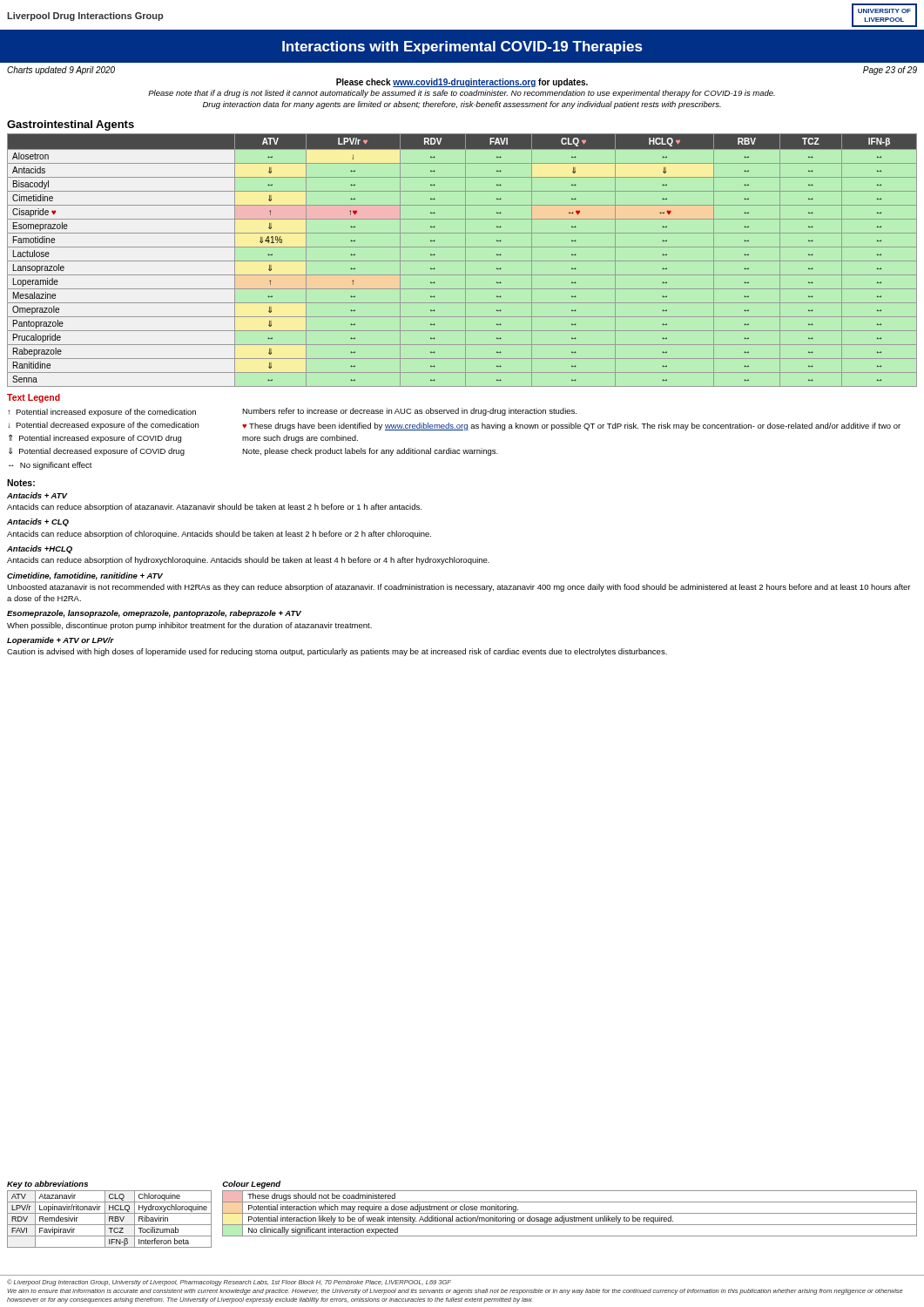
Task: Click the passage that begins "↑ Potential increased"
Action: point(102,412)
